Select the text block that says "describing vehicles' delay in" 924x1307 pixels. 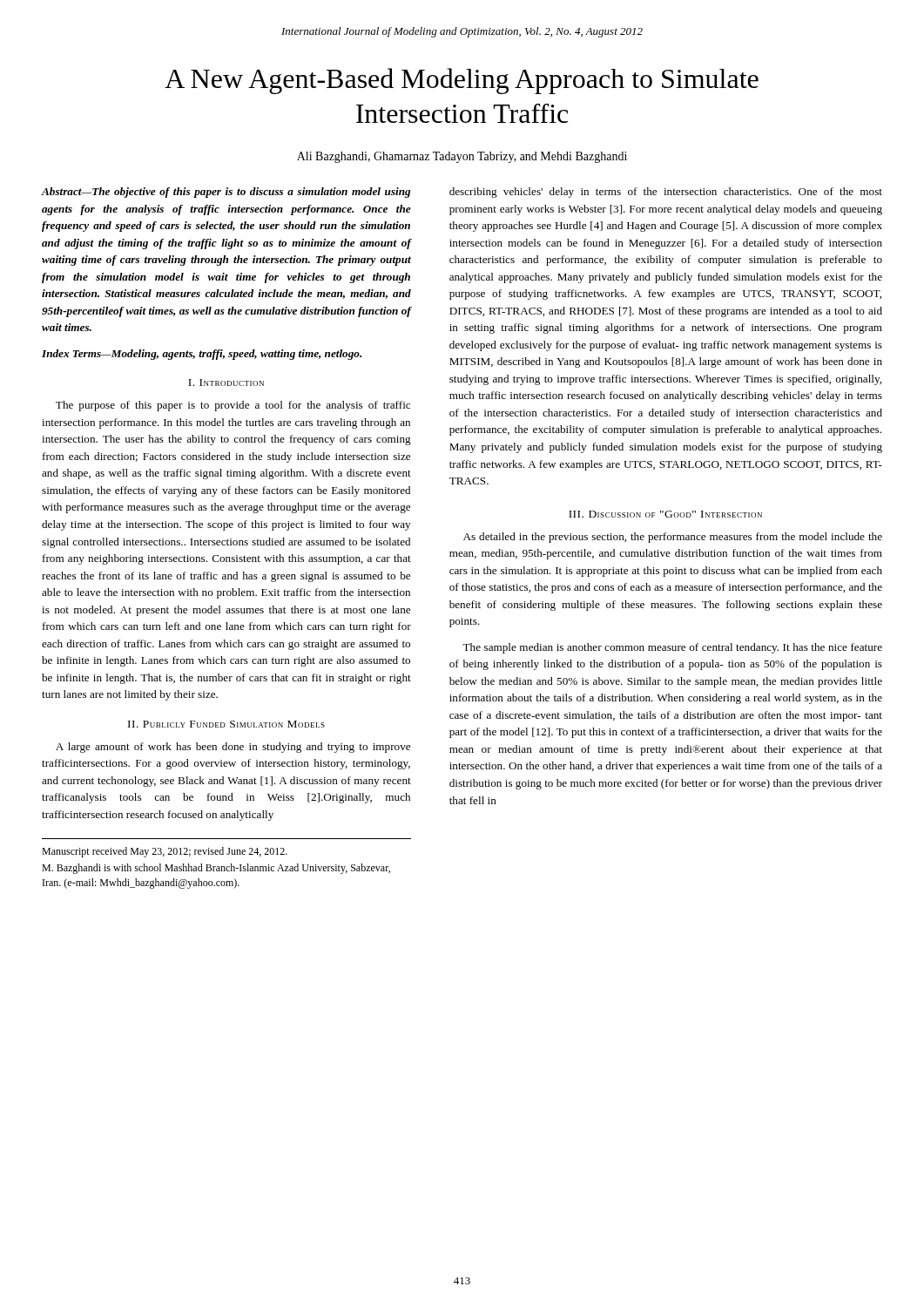(x=666, y=336)
